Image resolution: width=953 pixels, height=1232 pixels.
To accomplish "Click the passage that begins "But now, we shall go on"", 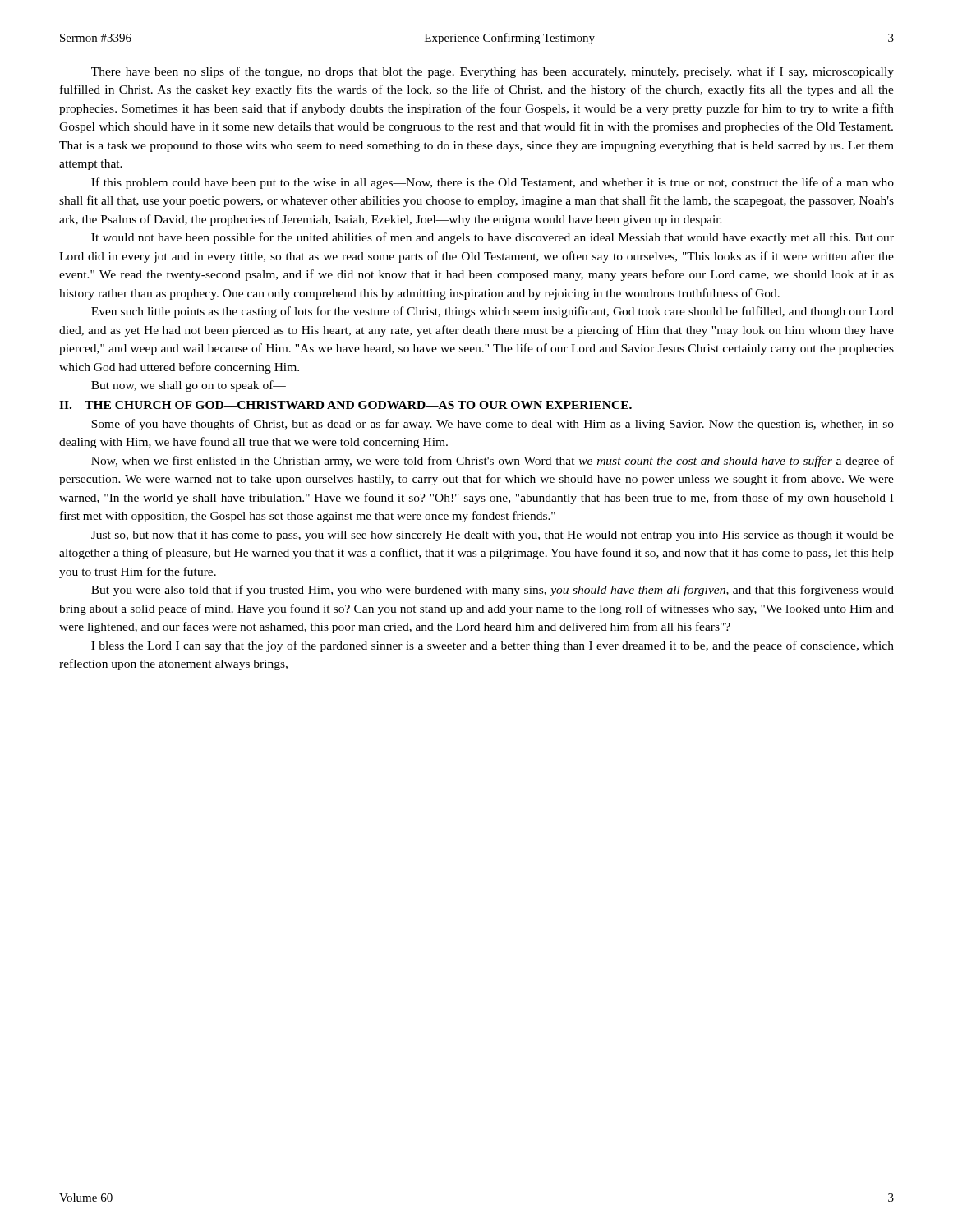I will pyautogui.click(x=189, y=386).
